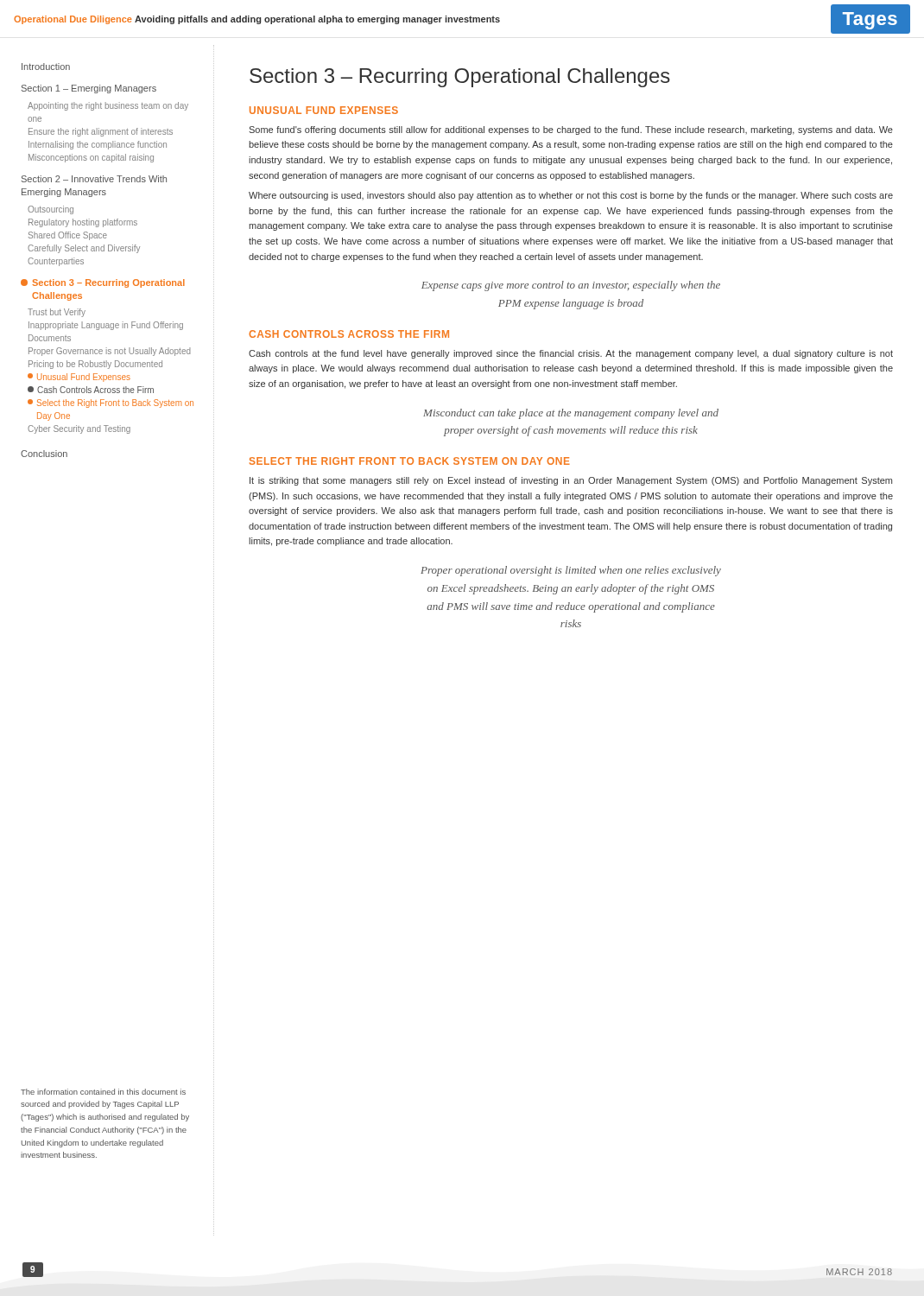The height and width of the screenshot is (1296, 924).
Task: Point to the block beginning "The information contained in this document is sourced"
Action: click(105, 1123)
